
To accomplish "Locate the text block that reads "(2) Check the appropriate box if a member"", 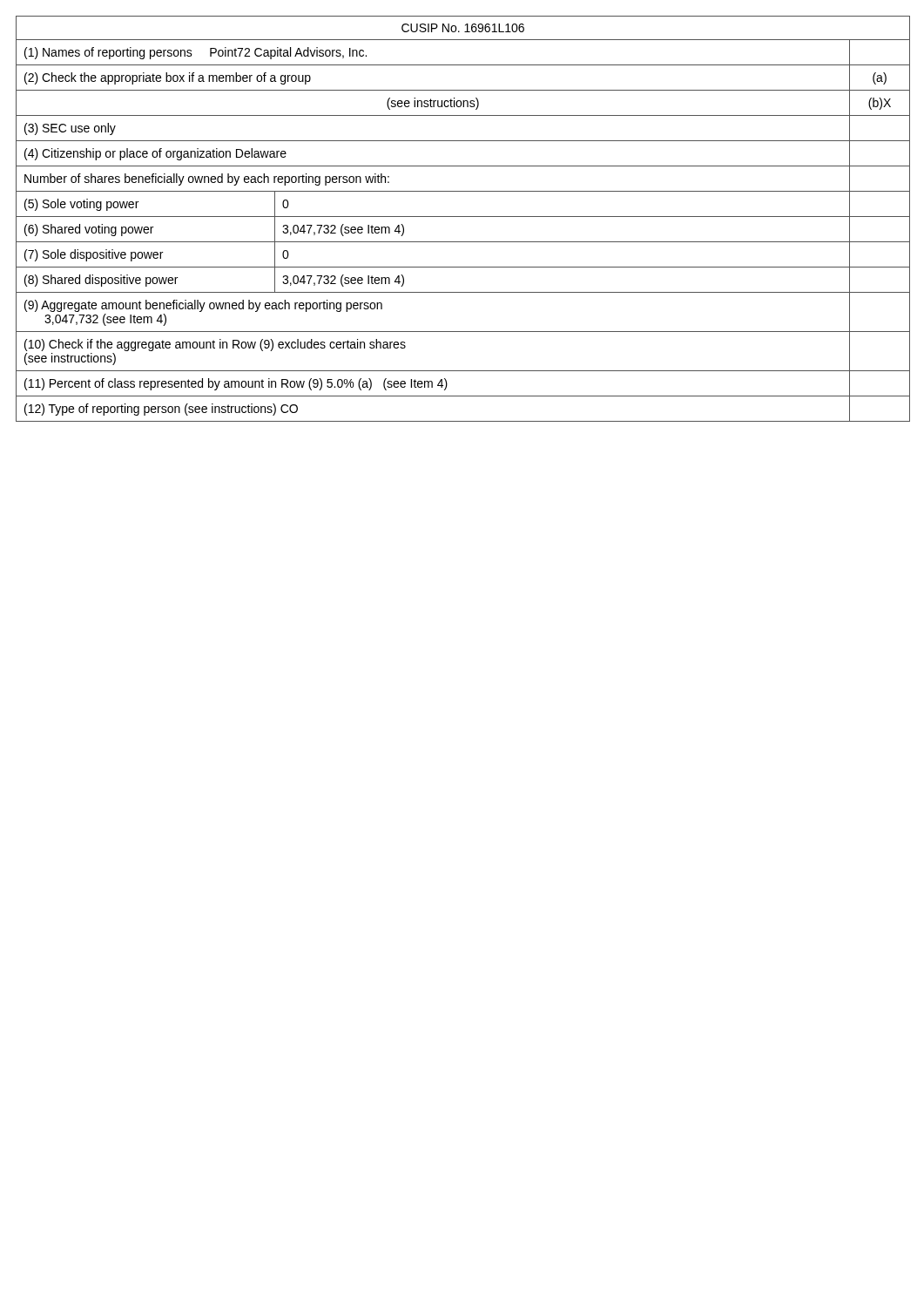I will (167, 78).
